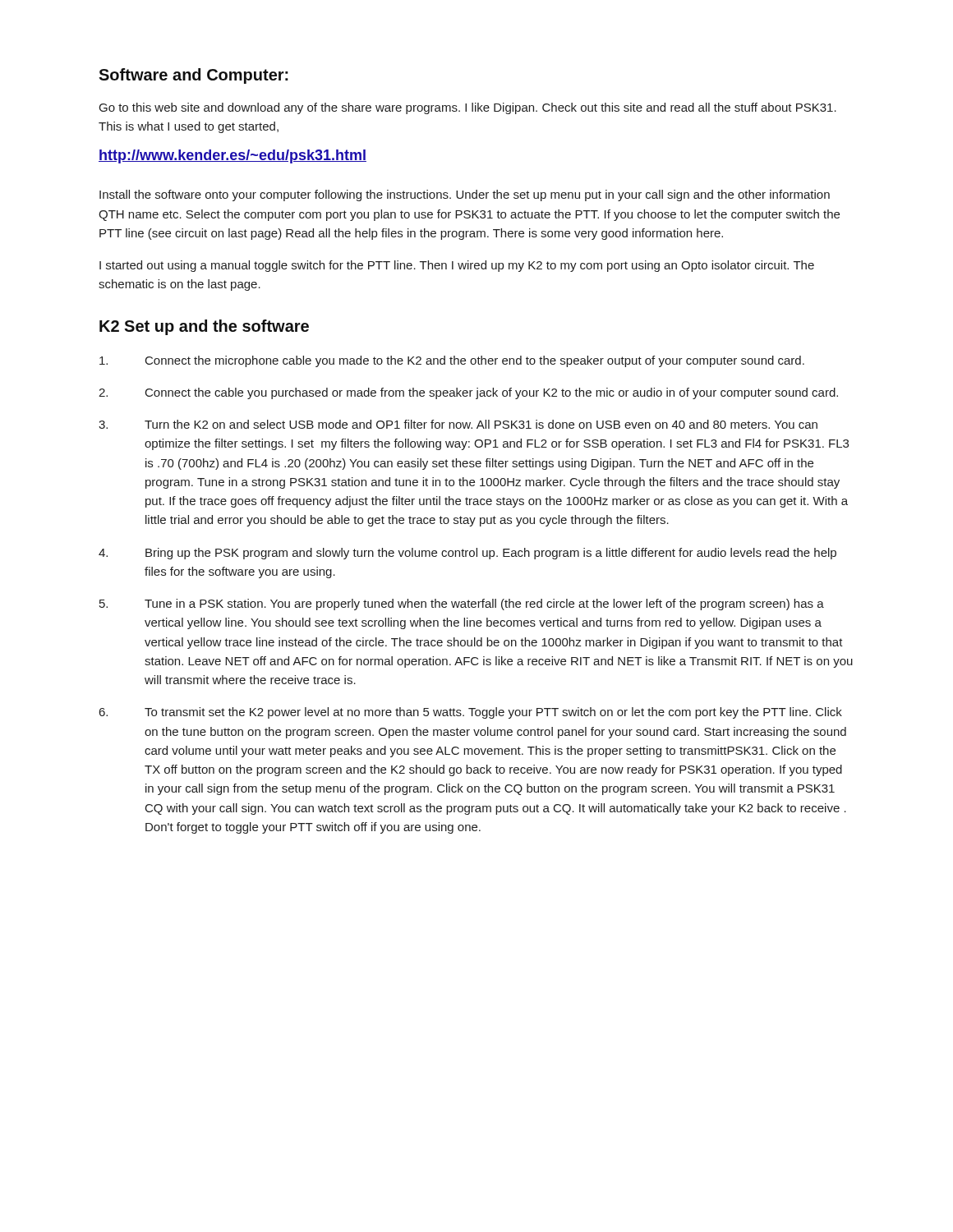
Task: Click on the list item that says "6. To transmit set the"
Action: [476, 769]
